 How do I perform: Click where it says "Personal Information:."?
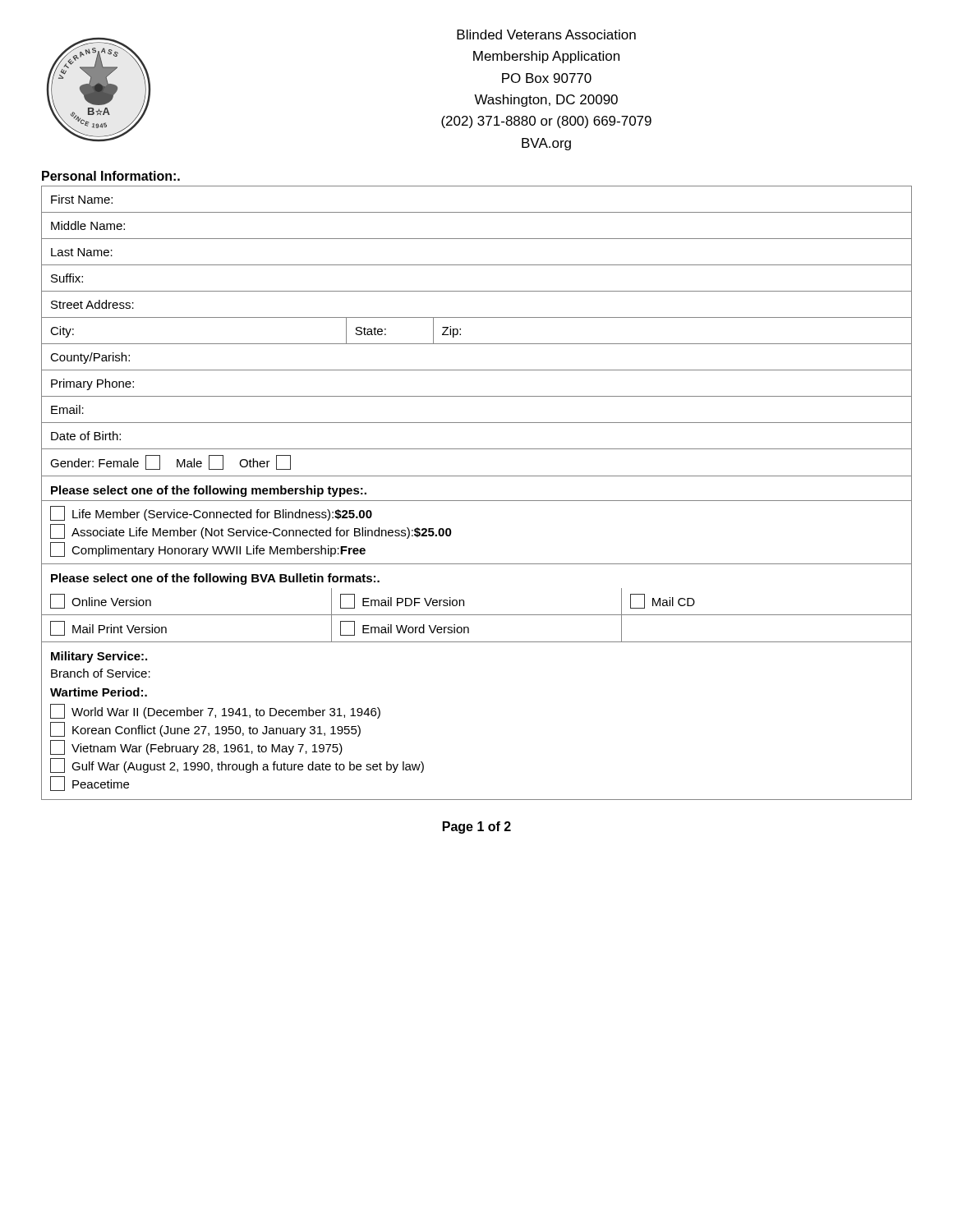pos(111,176)
